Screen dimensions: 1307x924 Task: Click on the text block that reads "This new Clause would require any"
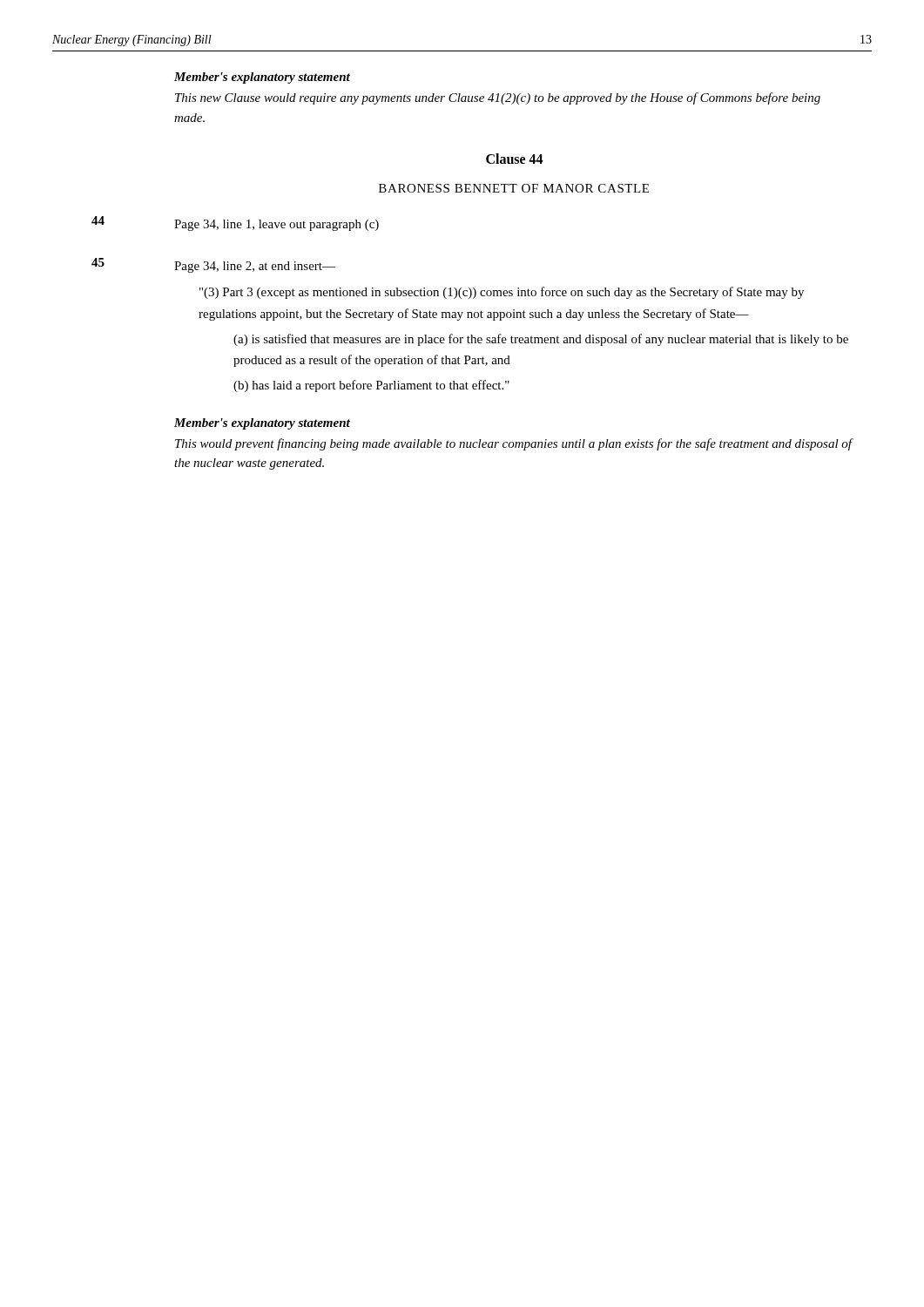click(497, 107)
